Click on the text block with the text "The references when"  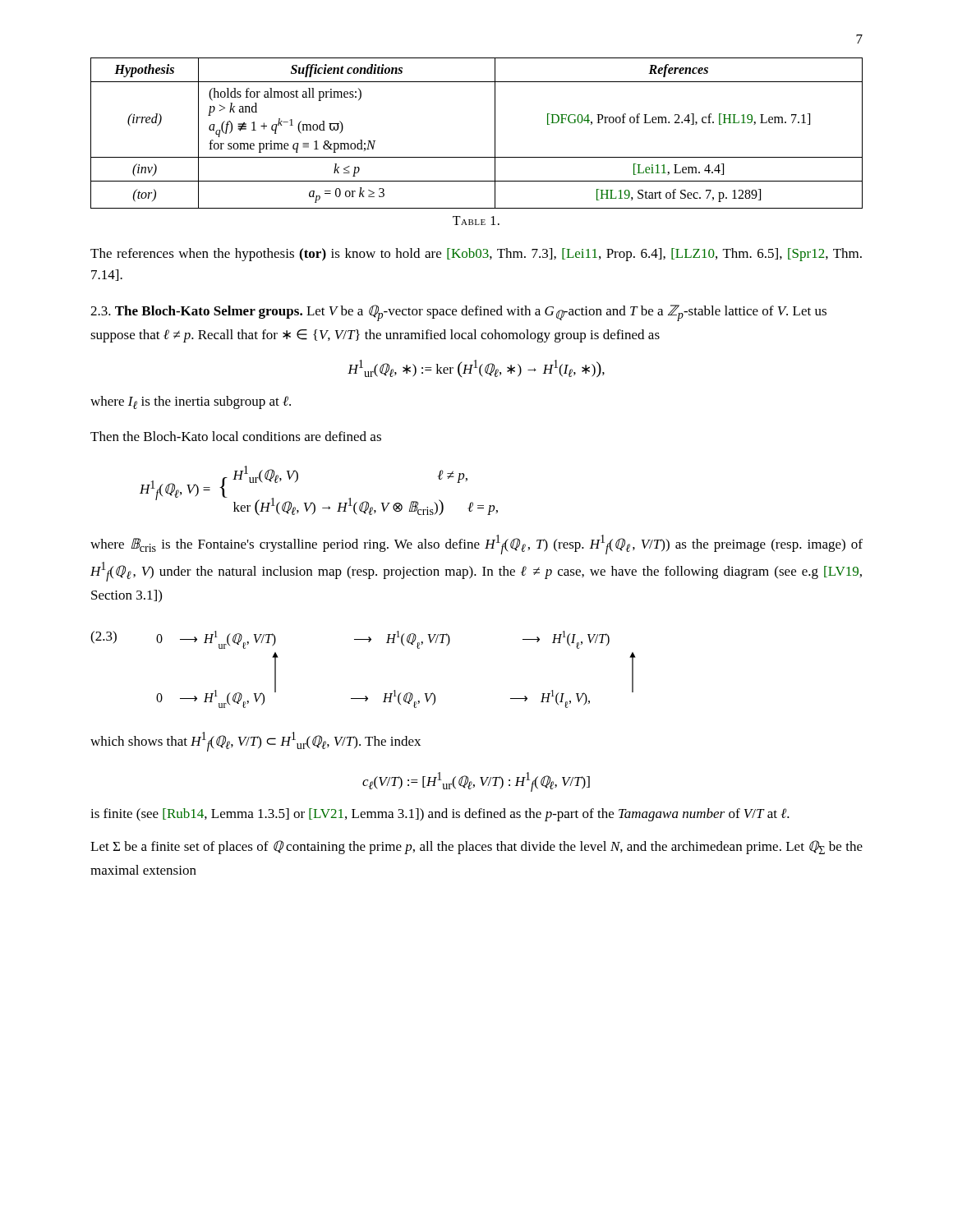point(476,264)
